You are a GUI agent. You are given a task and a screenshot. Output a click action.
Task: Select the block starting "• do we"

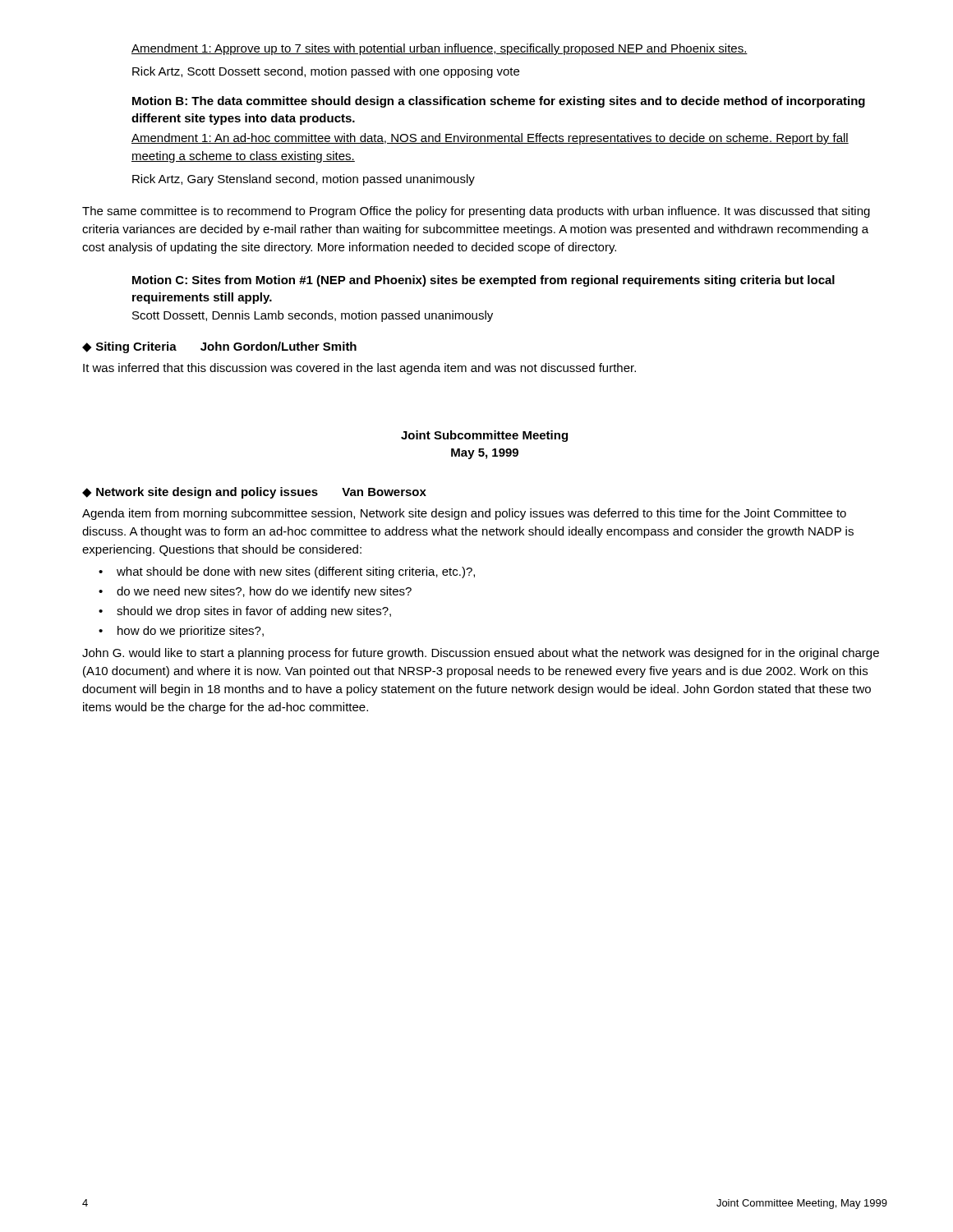pyautogui.click(x=255, y=591)
